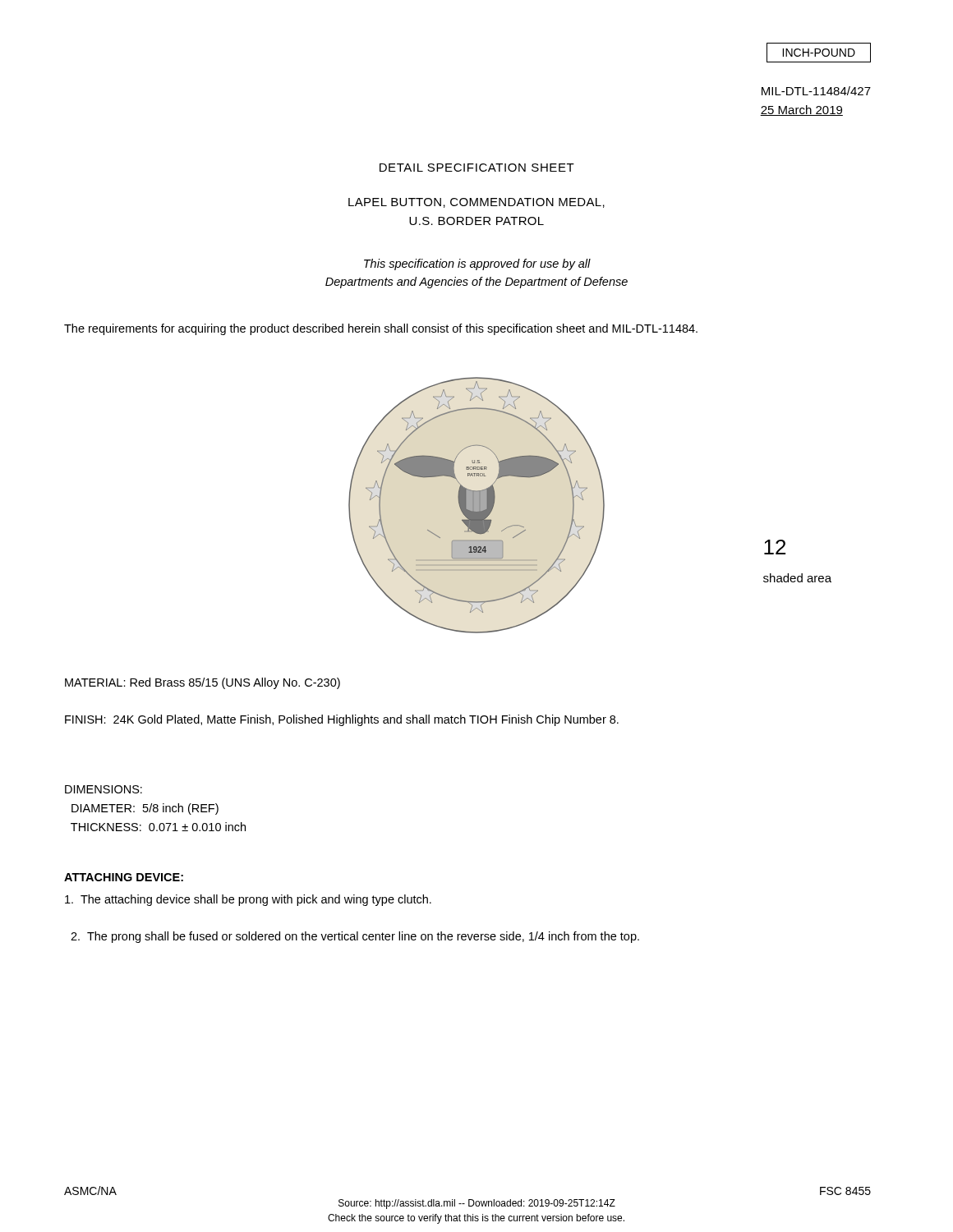Find the illustration
Screen dimensions: 1232x953
click(x=476, y=509)
